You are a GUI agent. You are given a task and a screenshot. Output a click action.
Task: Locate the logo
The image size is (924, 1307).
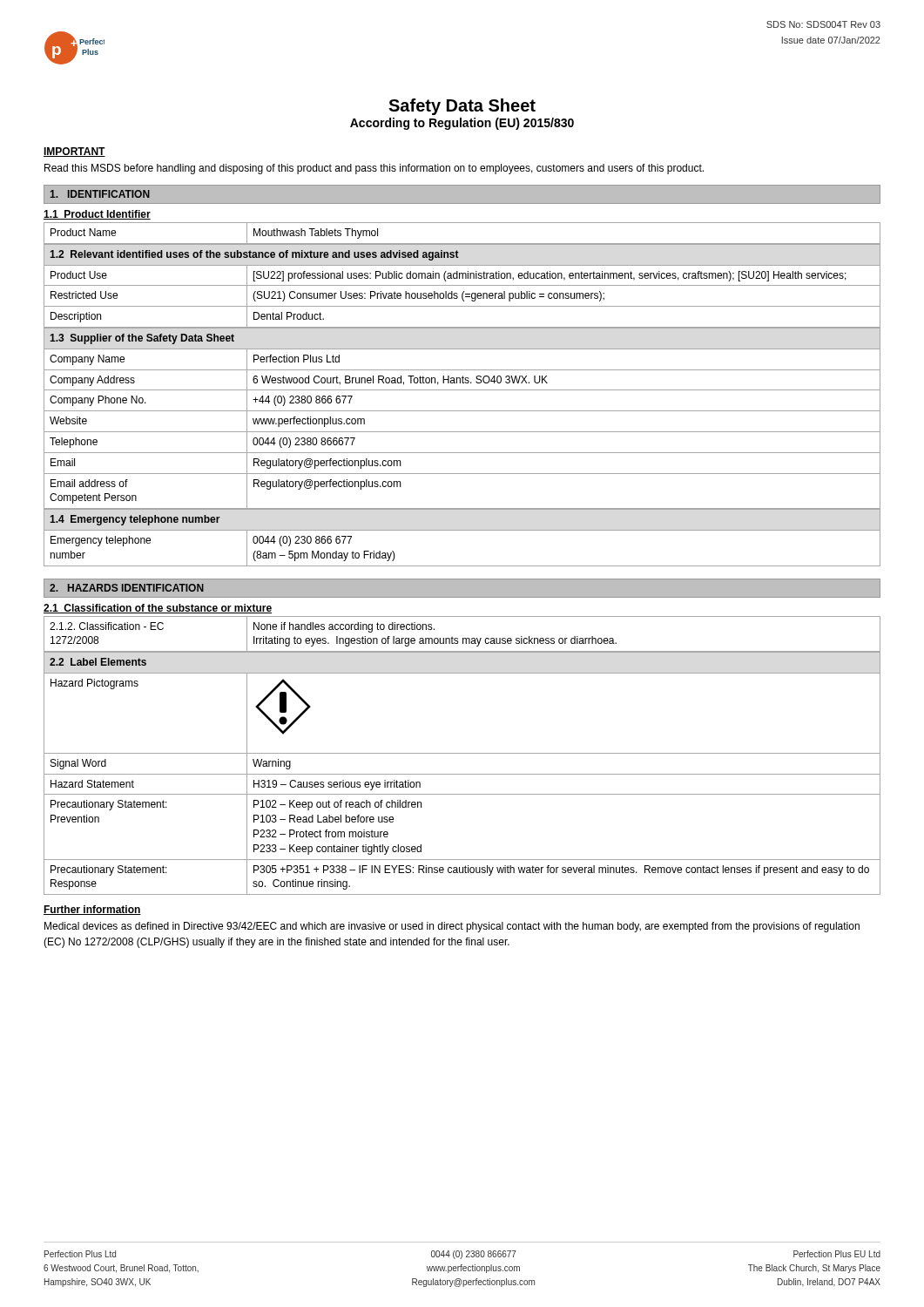click(x=74, y=48)
